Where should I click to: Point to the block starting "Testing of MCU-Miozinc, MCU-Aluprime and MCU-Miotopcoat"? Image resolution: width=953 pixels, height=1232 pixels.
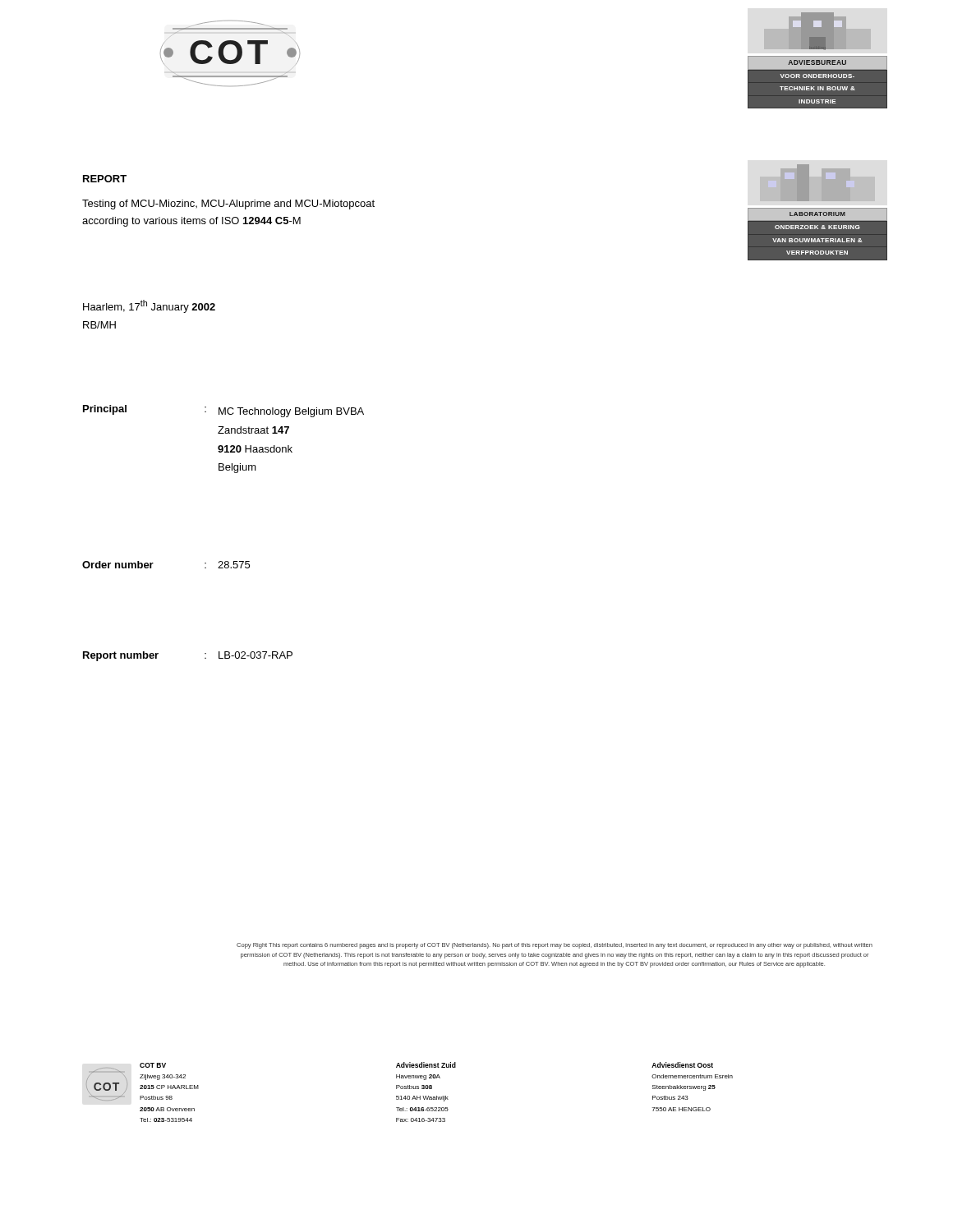point(228,212)
